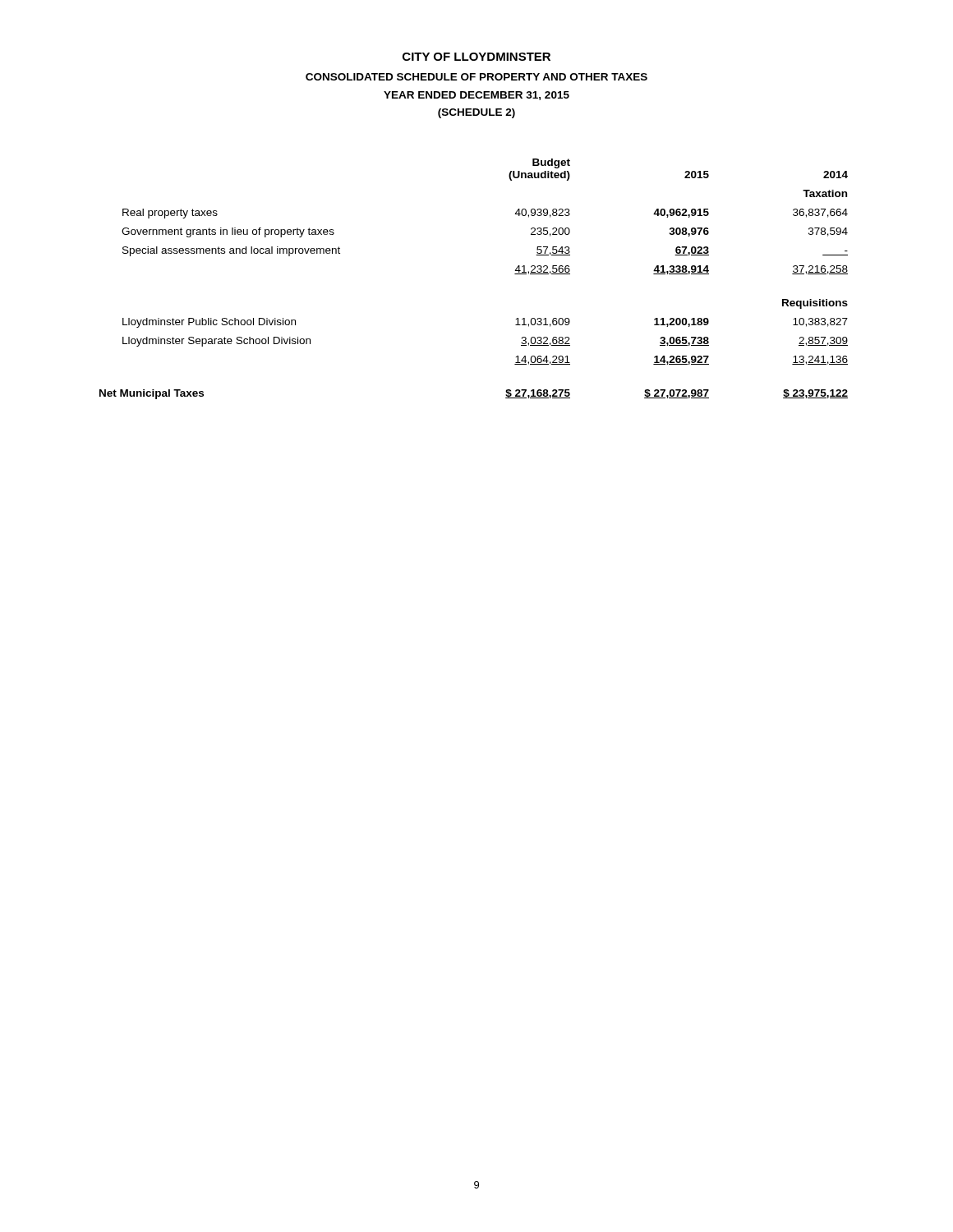Select a table
The image size is (953, 1232).
tap(476, 277)
